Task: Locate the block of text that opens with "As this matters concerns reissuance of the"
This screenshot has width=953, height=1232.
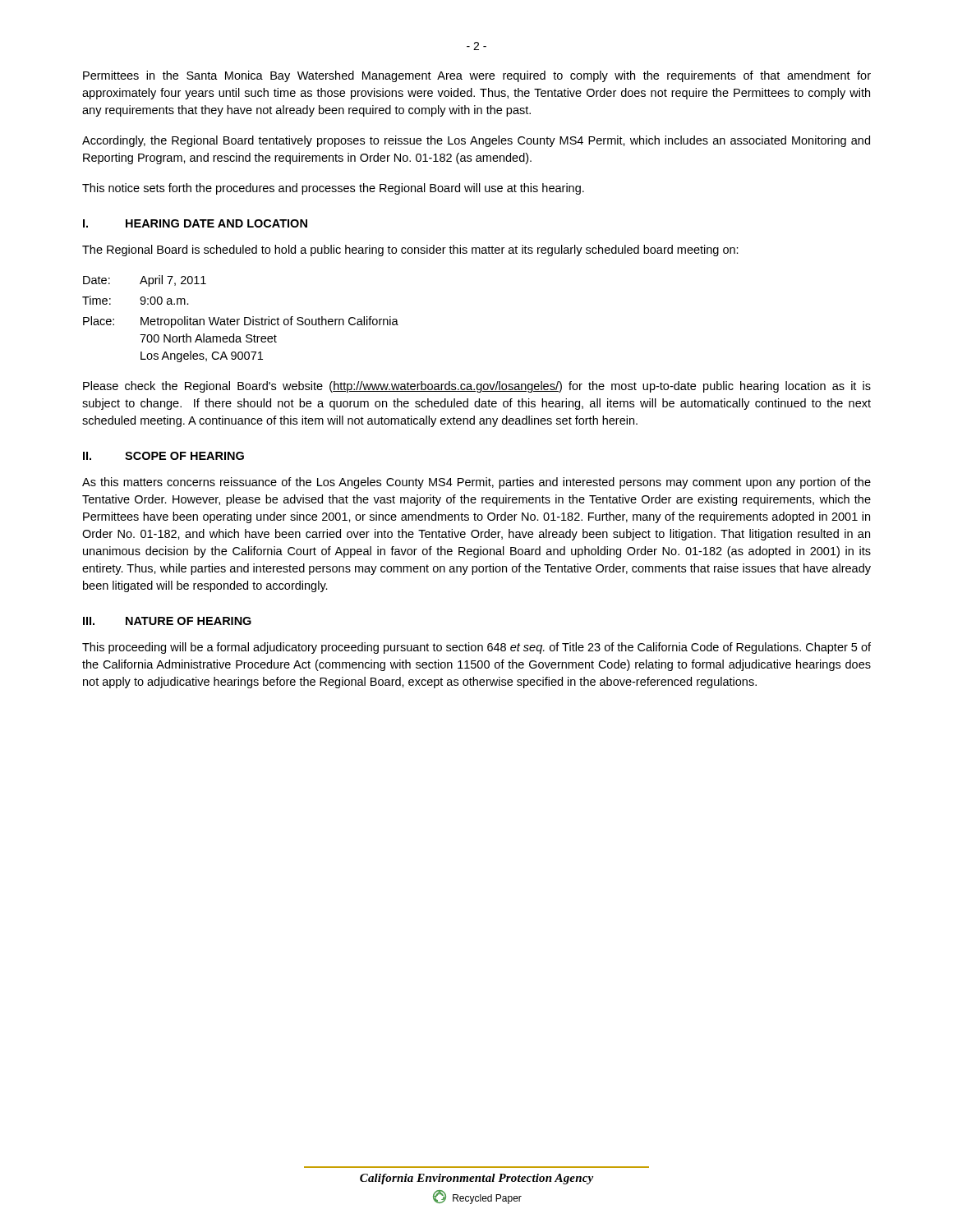Action: coord(476,535)
